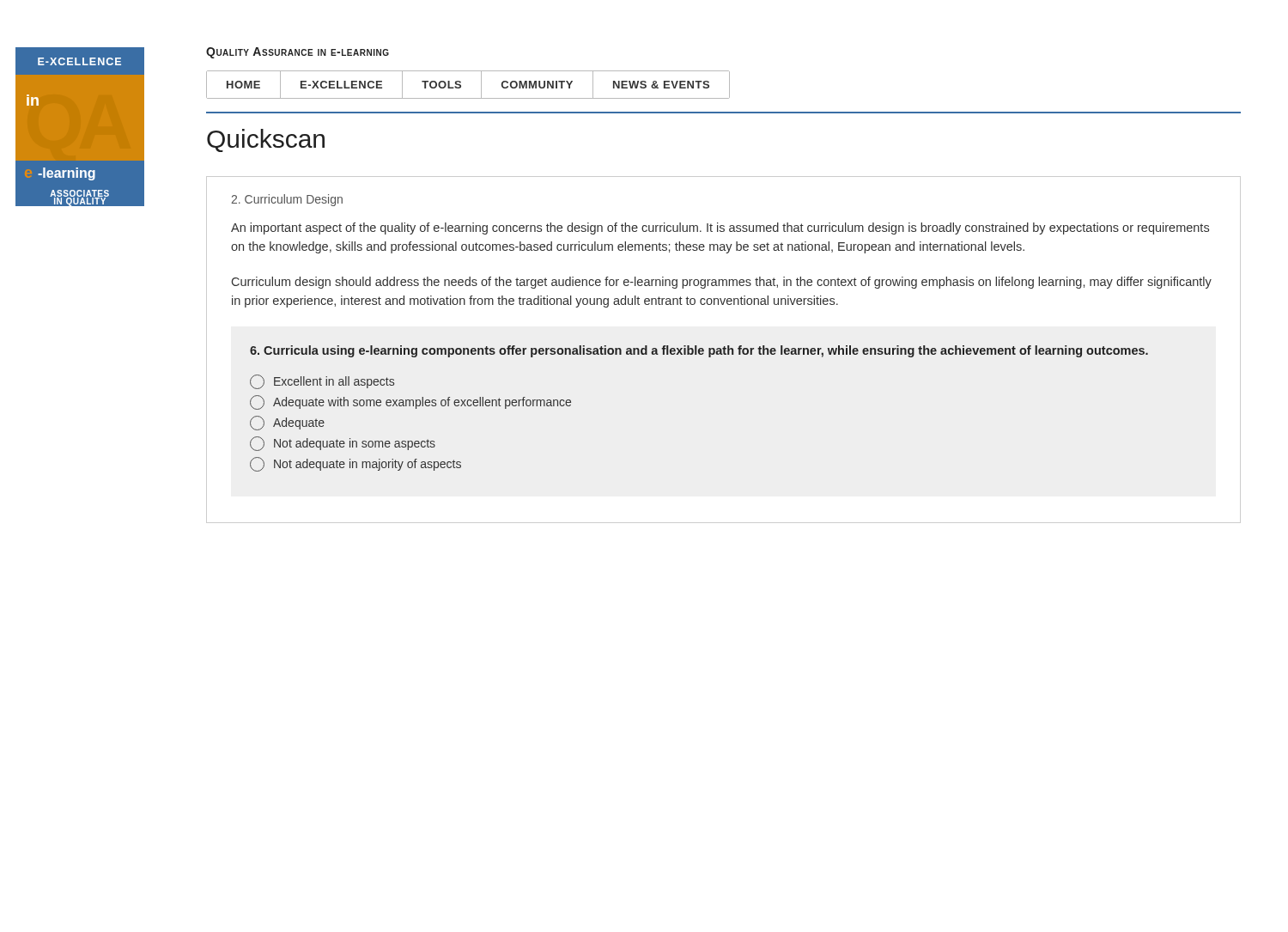Screen dimensions: 932x1288
Task: Find the list item containing "Not adequate in majority of aspects"
Action: [356, 464]
